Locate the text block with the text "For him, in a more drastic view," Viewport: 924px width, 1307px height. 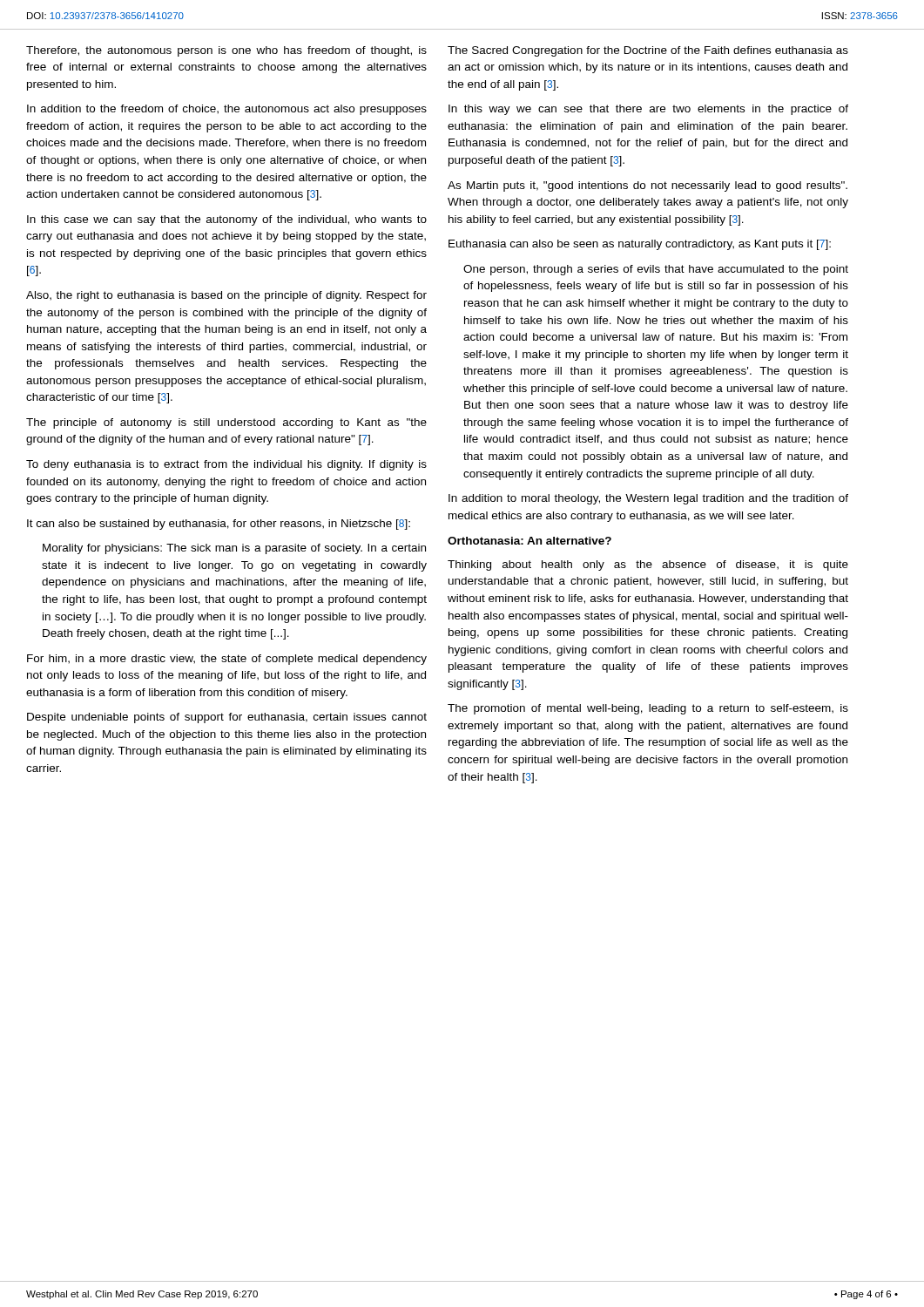tap(226, 675)
